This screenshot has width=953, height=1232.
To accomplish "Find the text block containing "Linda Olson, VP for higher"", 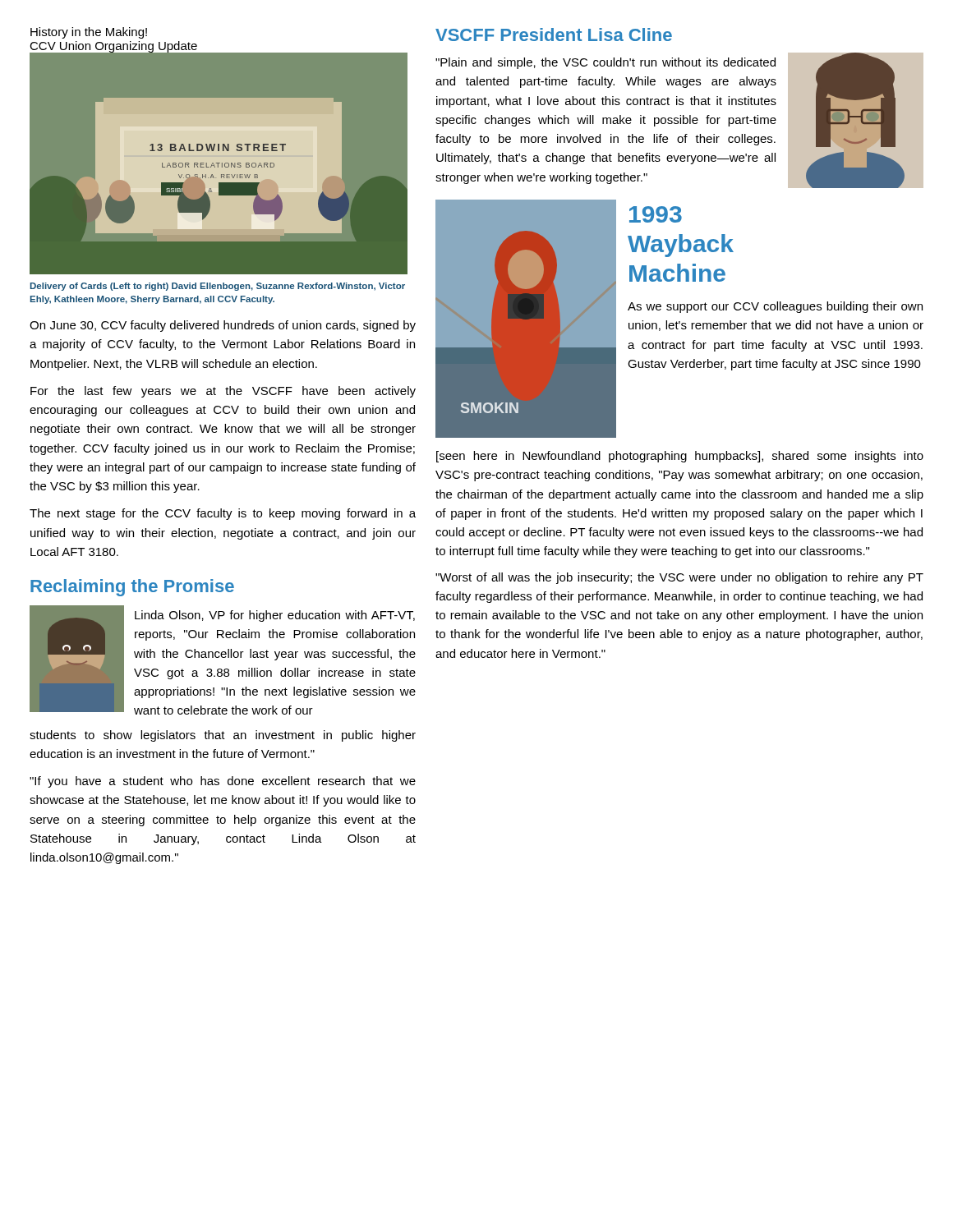I will (x=275, y=663).
